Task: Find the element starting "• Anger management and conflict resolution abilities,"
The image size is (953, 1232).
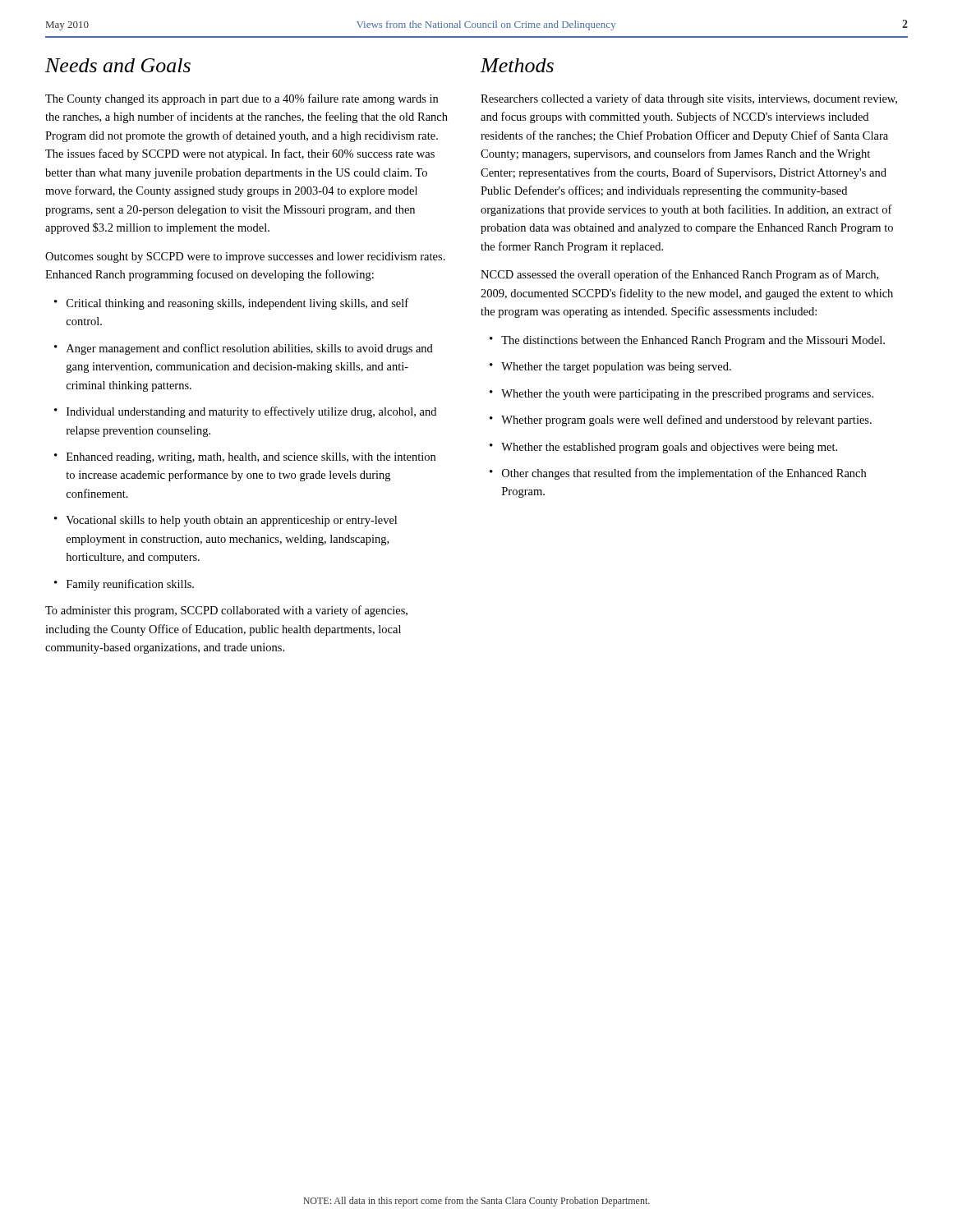Action: pyautogui.click(x=246, y=367)
